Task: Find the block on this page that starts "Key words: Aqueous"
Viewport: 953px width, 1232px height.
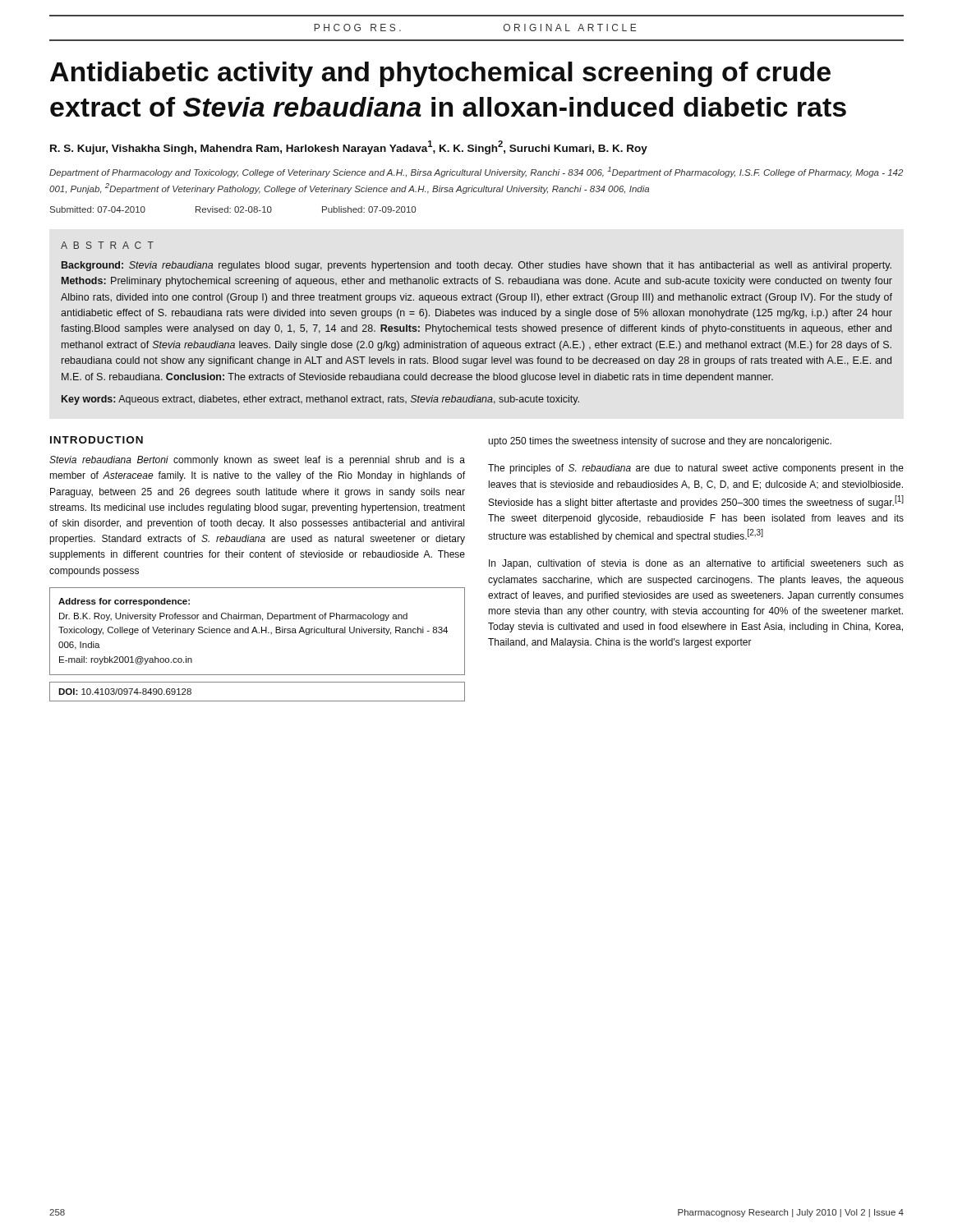Action: coord(320,399)
